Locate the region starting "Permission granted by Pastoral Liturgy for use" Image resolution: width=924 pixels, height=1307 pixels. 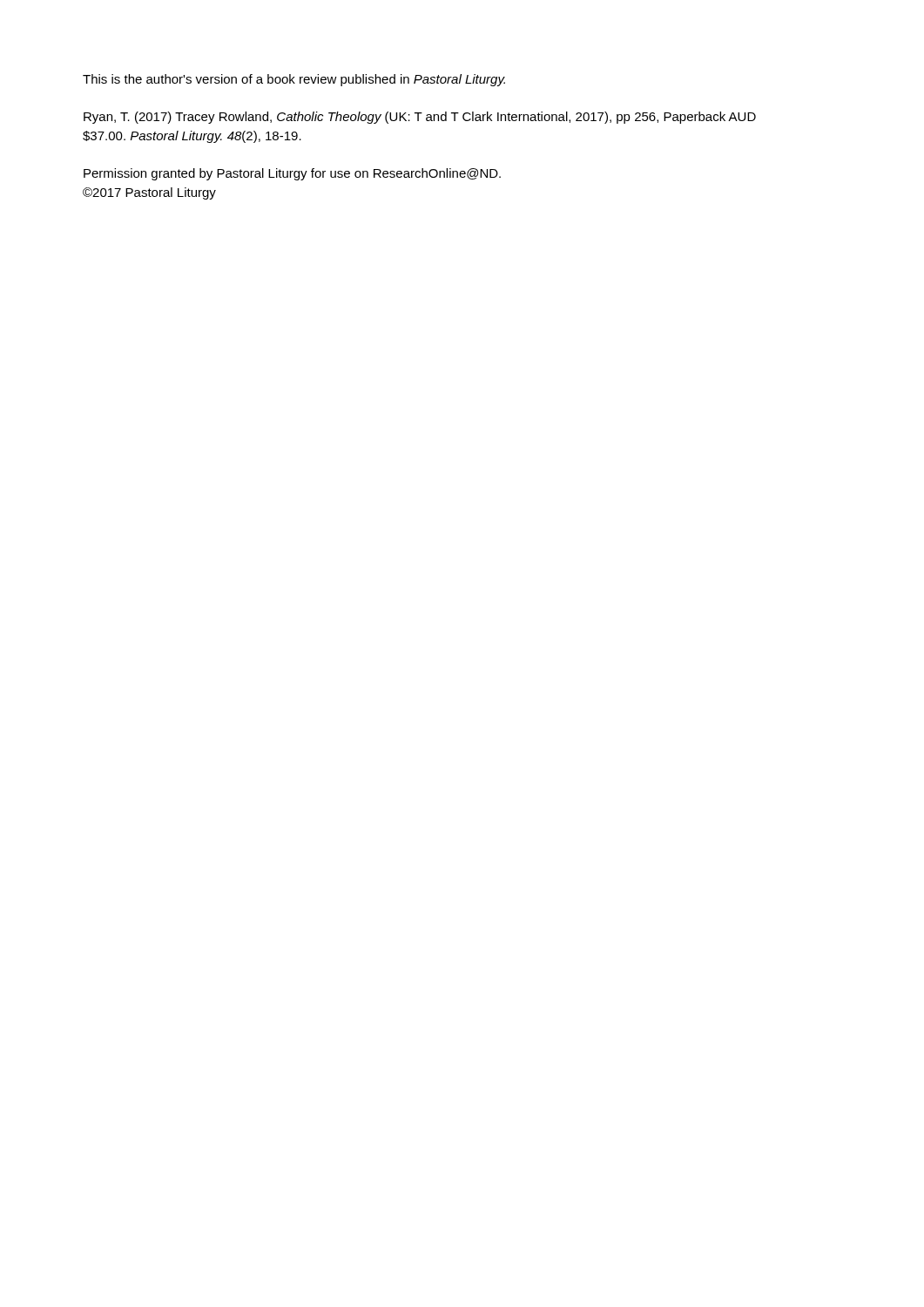(x=292, y=182)
